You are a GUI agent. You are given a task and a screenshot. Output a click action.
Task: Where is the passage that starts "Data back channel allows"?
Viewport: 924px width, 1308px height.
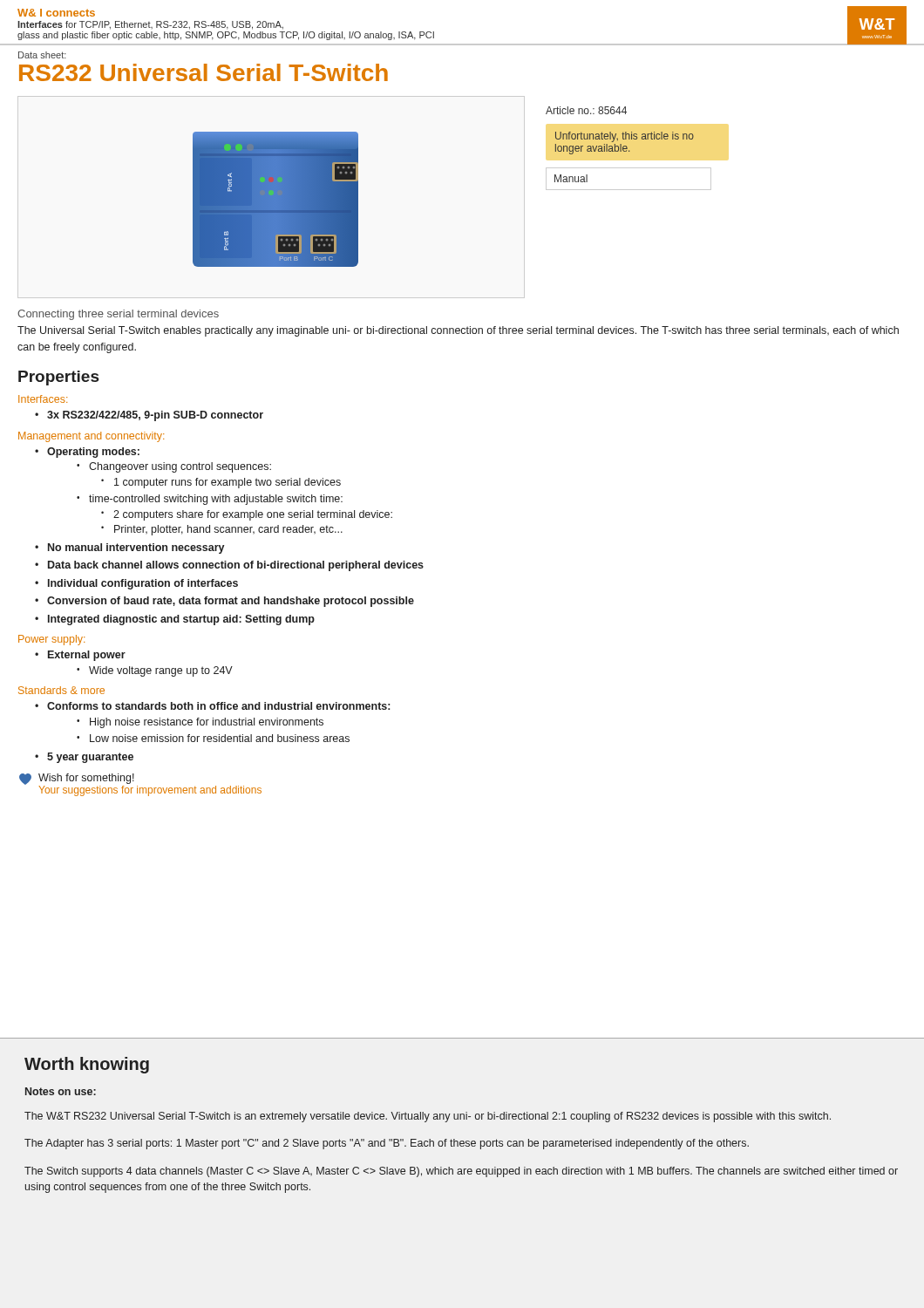click(235, 565)
